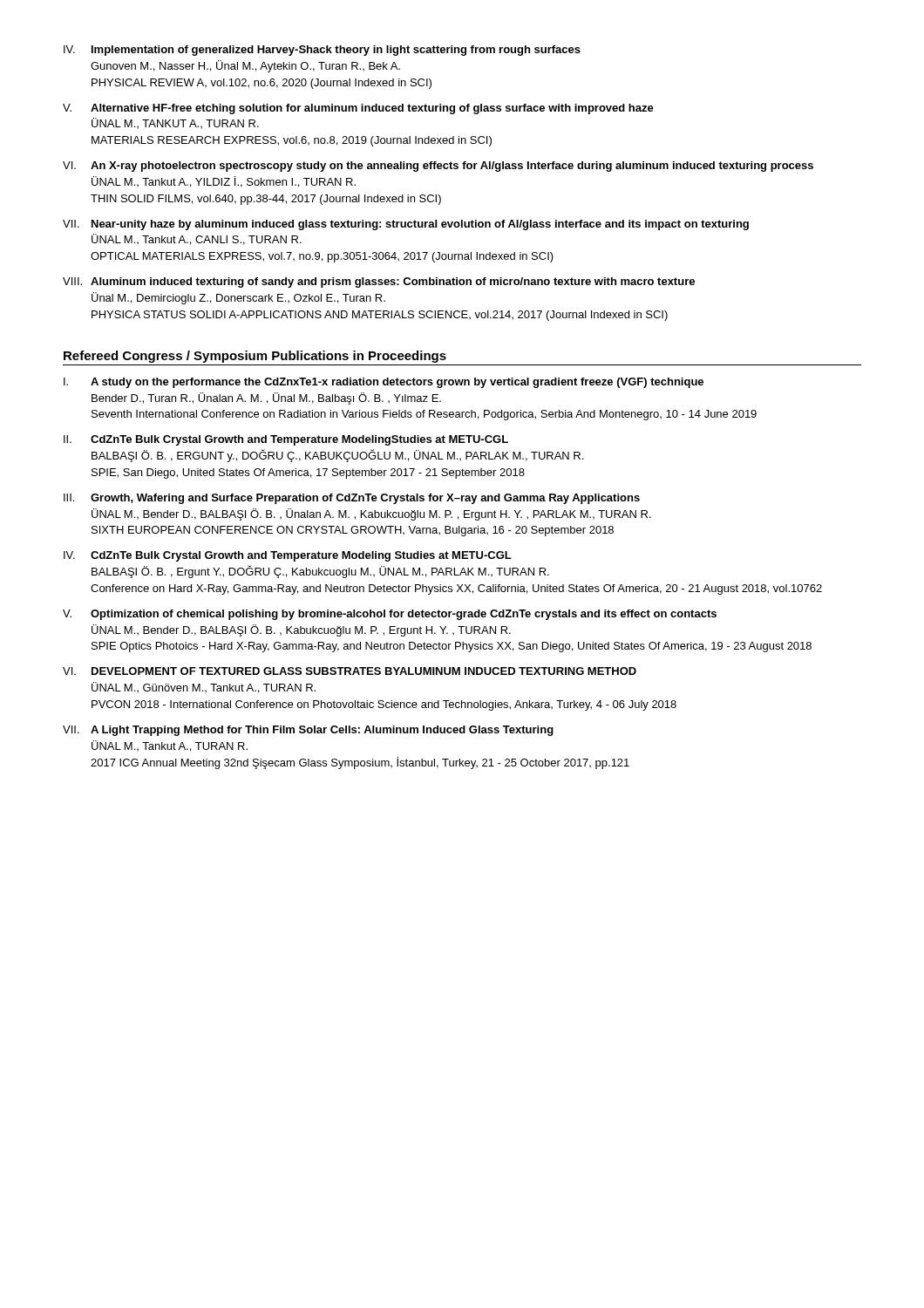This screenshot has width=924, height=1308.
Task: Locate the block of text that opens with "V. Optimization of chemical"
Action: coord(462,631)
